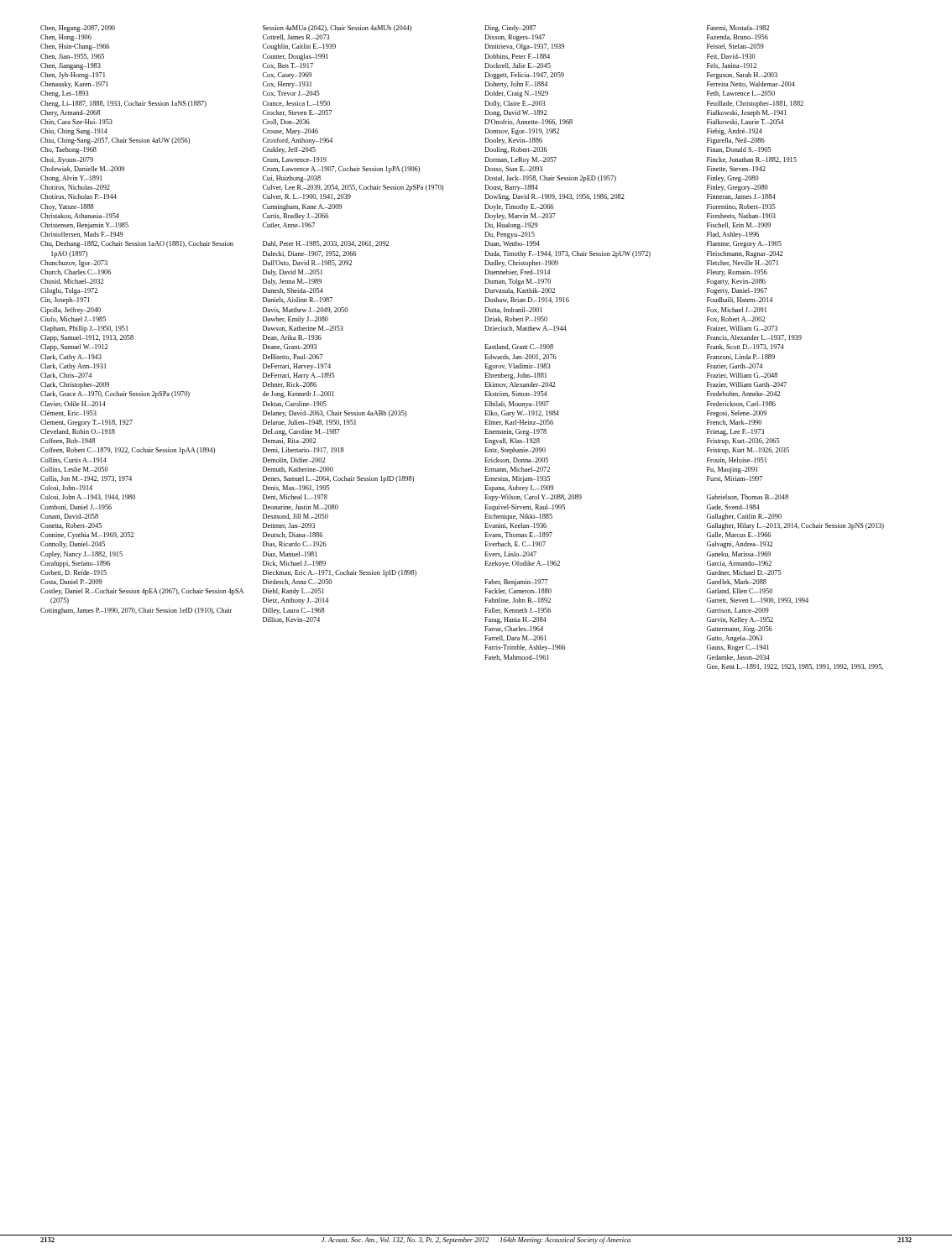
Task: Click on the text starting "Ding, Cindy–2087 Dixson, Rogers–1947"
Action: pos(510,29)
